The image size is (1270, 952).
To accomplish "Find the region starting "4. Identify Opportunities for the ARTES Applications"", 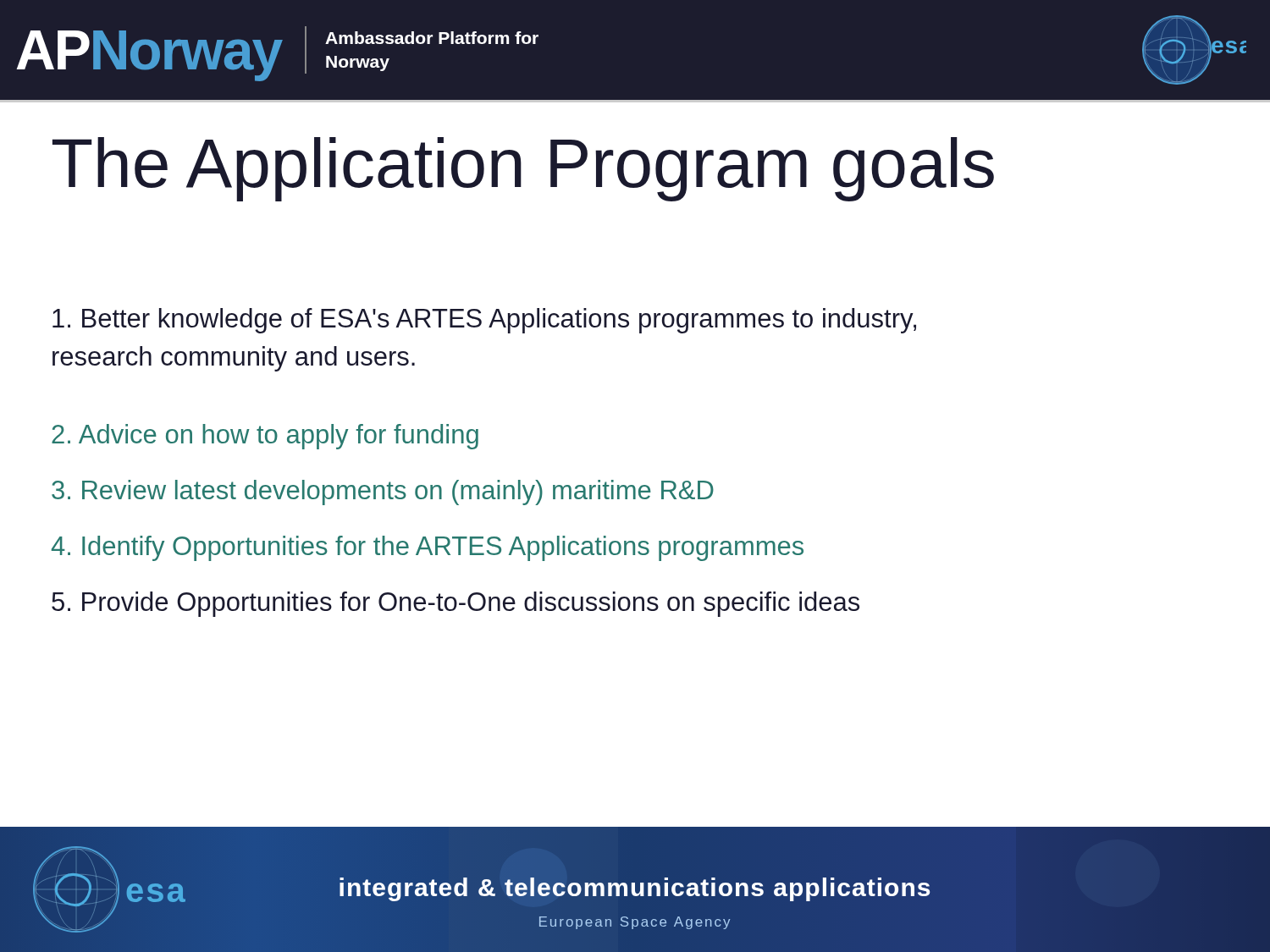I will point(635,547).
